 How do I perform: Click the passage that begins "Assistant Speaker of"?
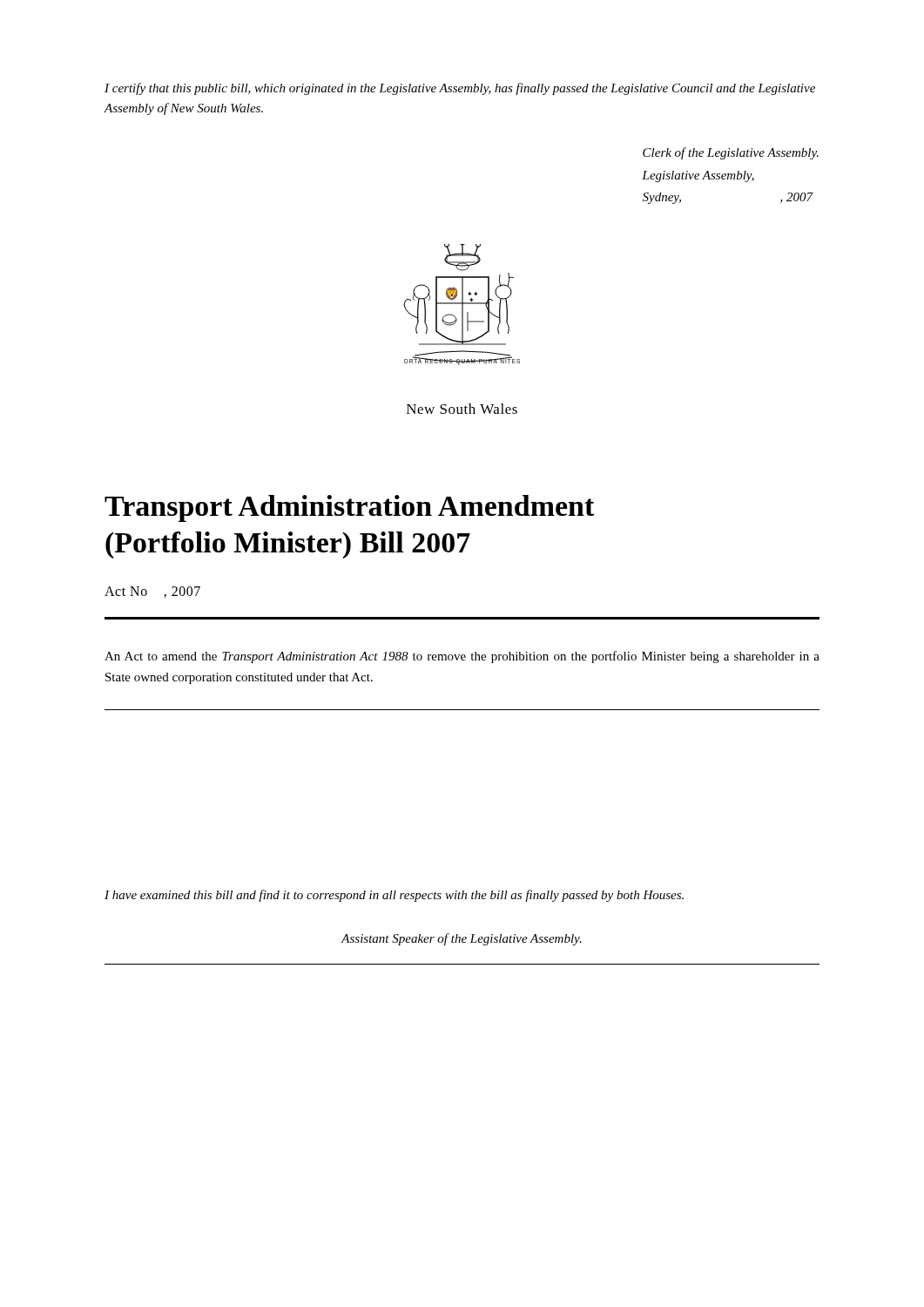tap(462, 938)
